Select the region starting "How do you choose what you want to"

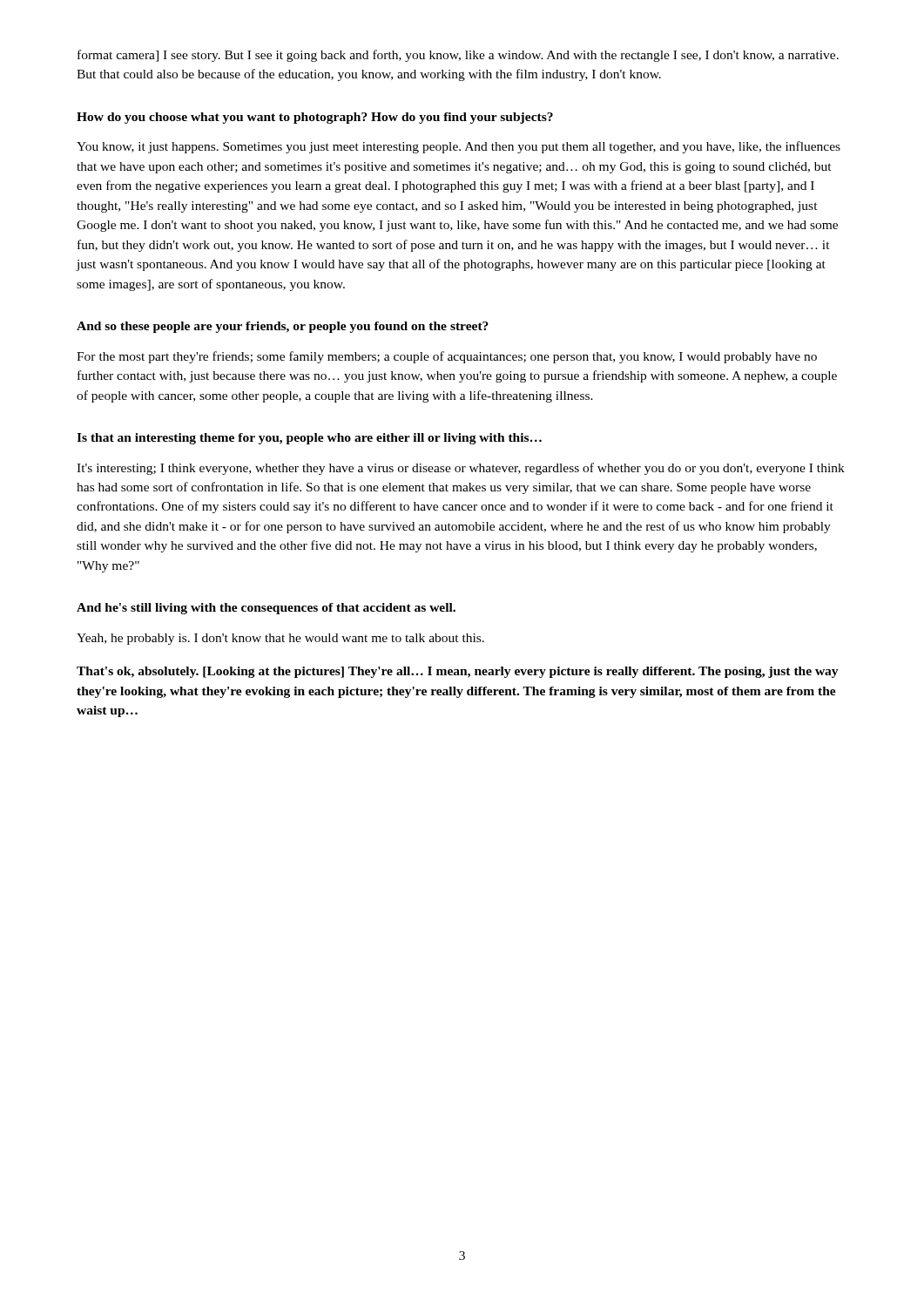[315, 116]
